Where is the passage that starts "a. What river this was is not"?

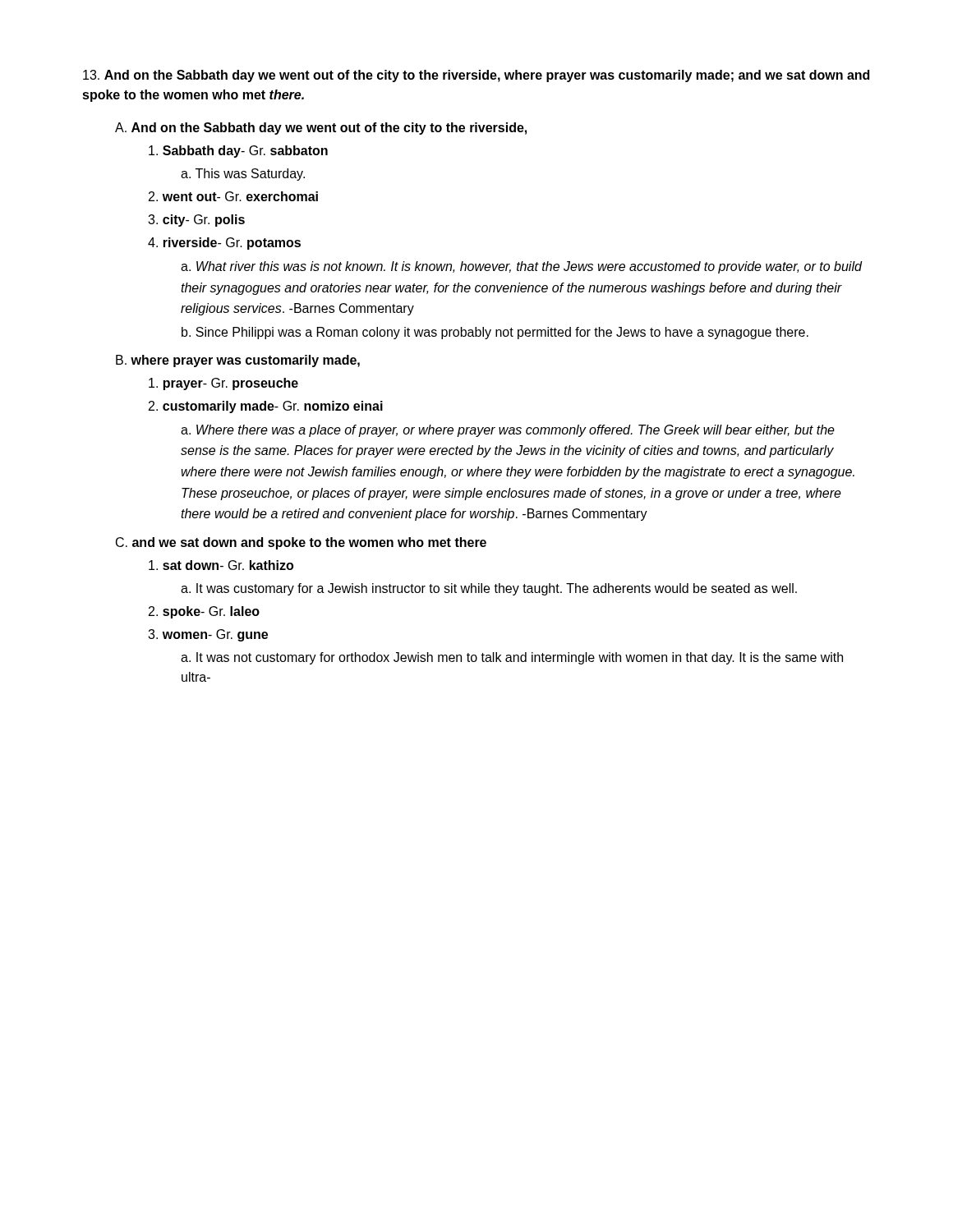pyautogui.click(x=521, y=288)
